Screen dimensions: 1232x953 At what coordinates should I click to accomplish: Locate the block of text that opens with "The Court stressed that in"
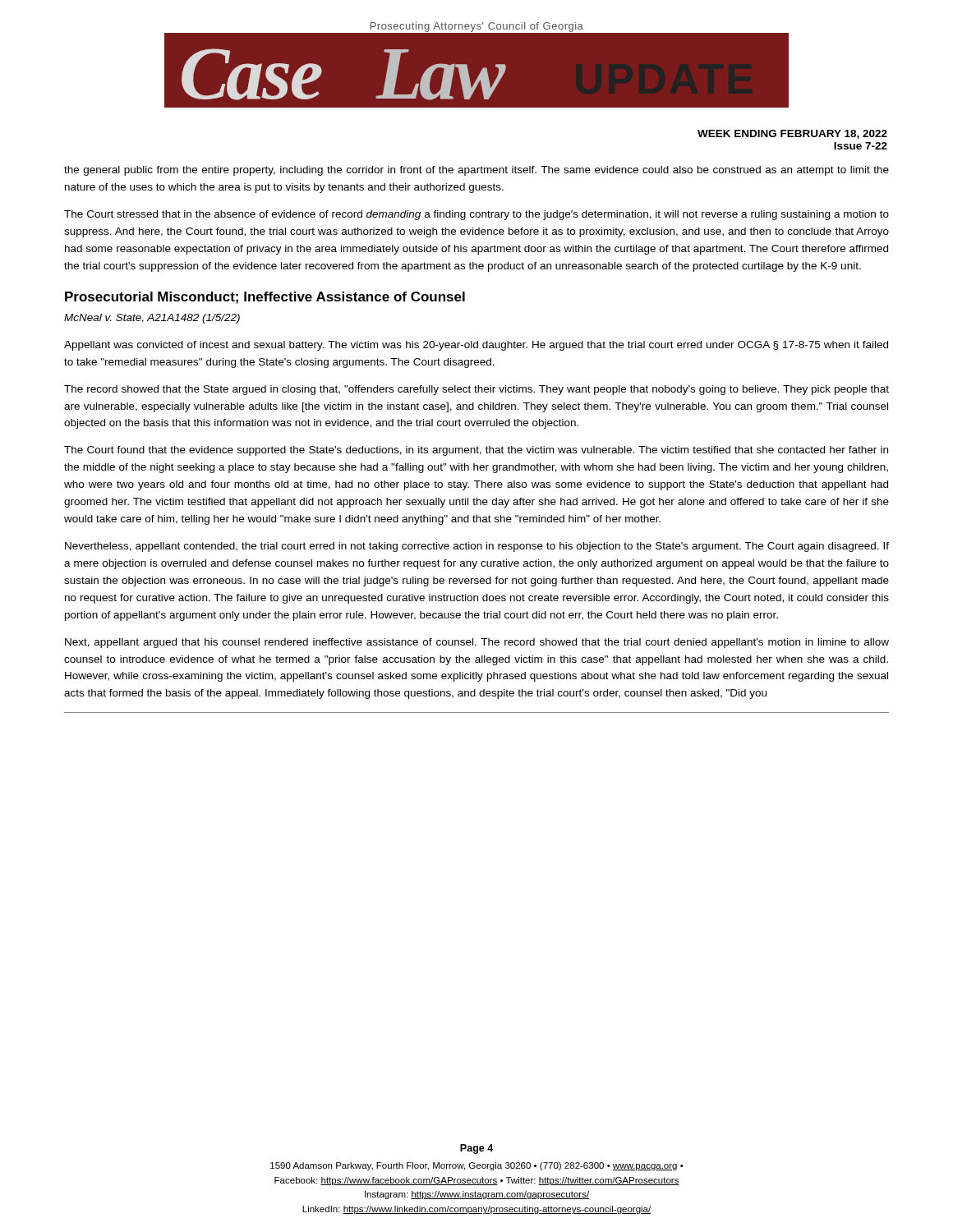pyautogui.click(x=476, y=240)
